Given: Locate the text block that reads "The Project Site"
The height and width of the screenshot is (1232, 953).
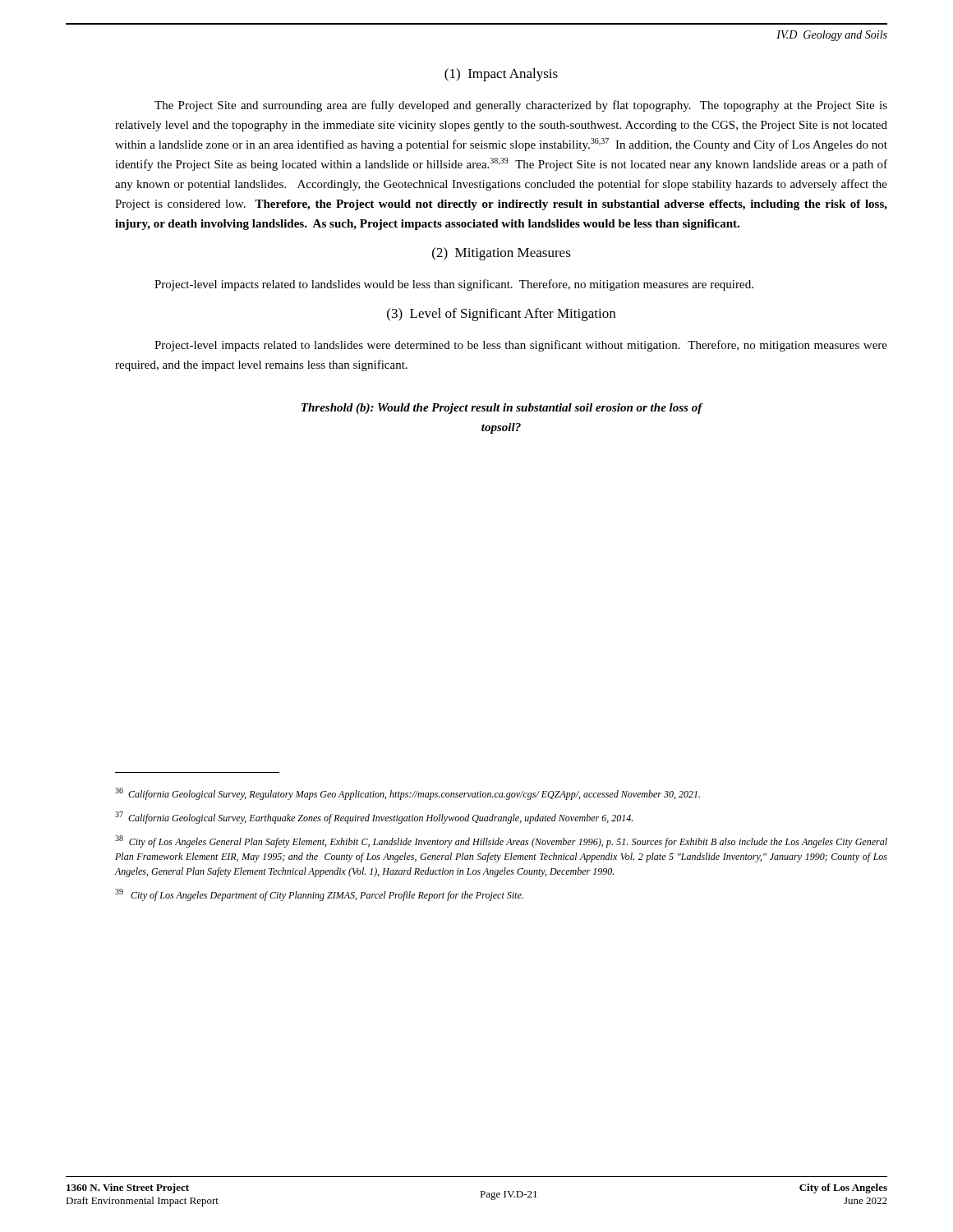Looking at the screenshot, I should point(501,164).
